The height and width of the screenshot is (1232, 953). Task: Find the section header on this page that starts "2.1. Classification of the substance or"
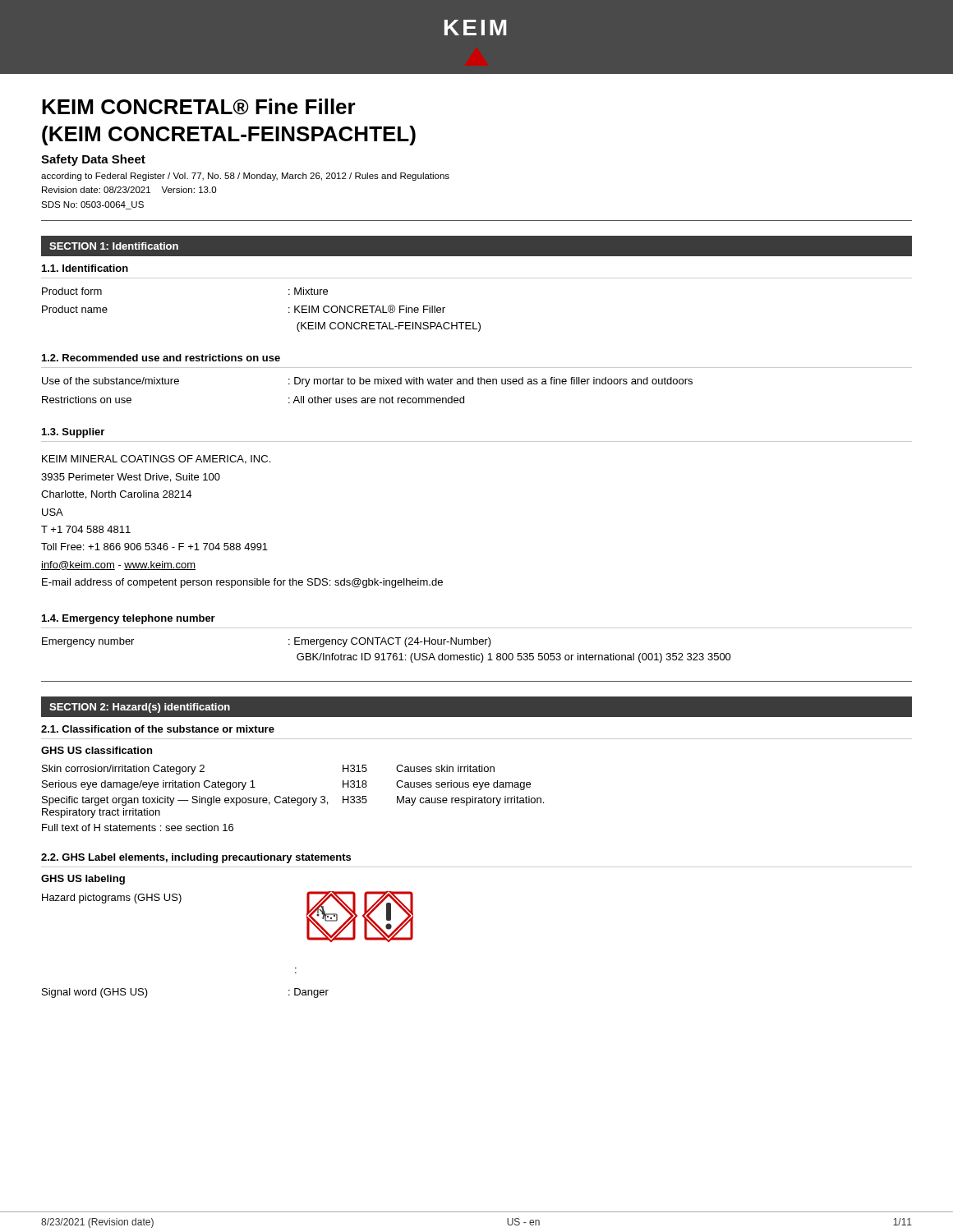coord(158,729)
